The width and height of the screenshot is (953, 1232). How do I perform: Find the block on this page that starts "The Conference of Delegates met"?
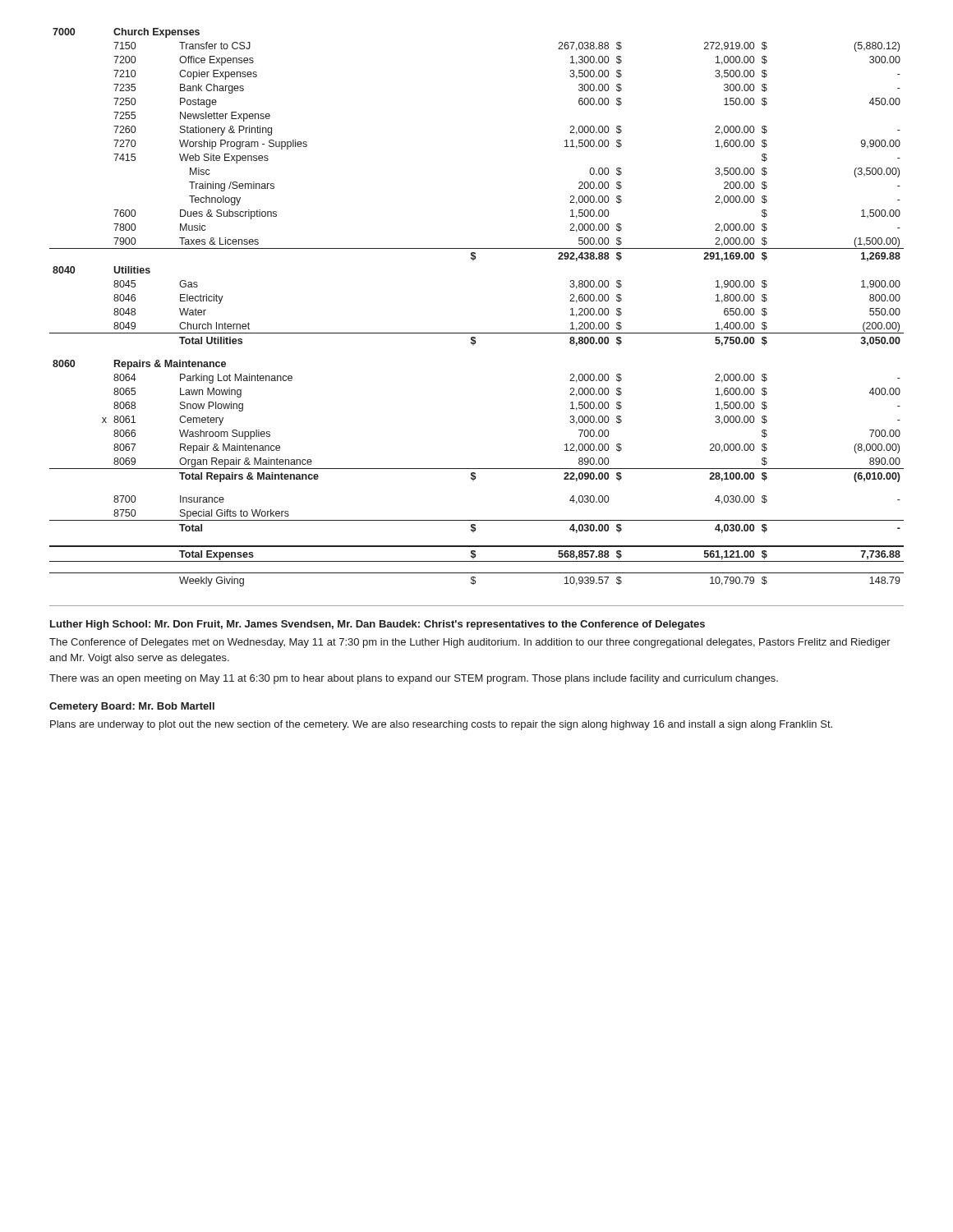click(x=470, y=643)
